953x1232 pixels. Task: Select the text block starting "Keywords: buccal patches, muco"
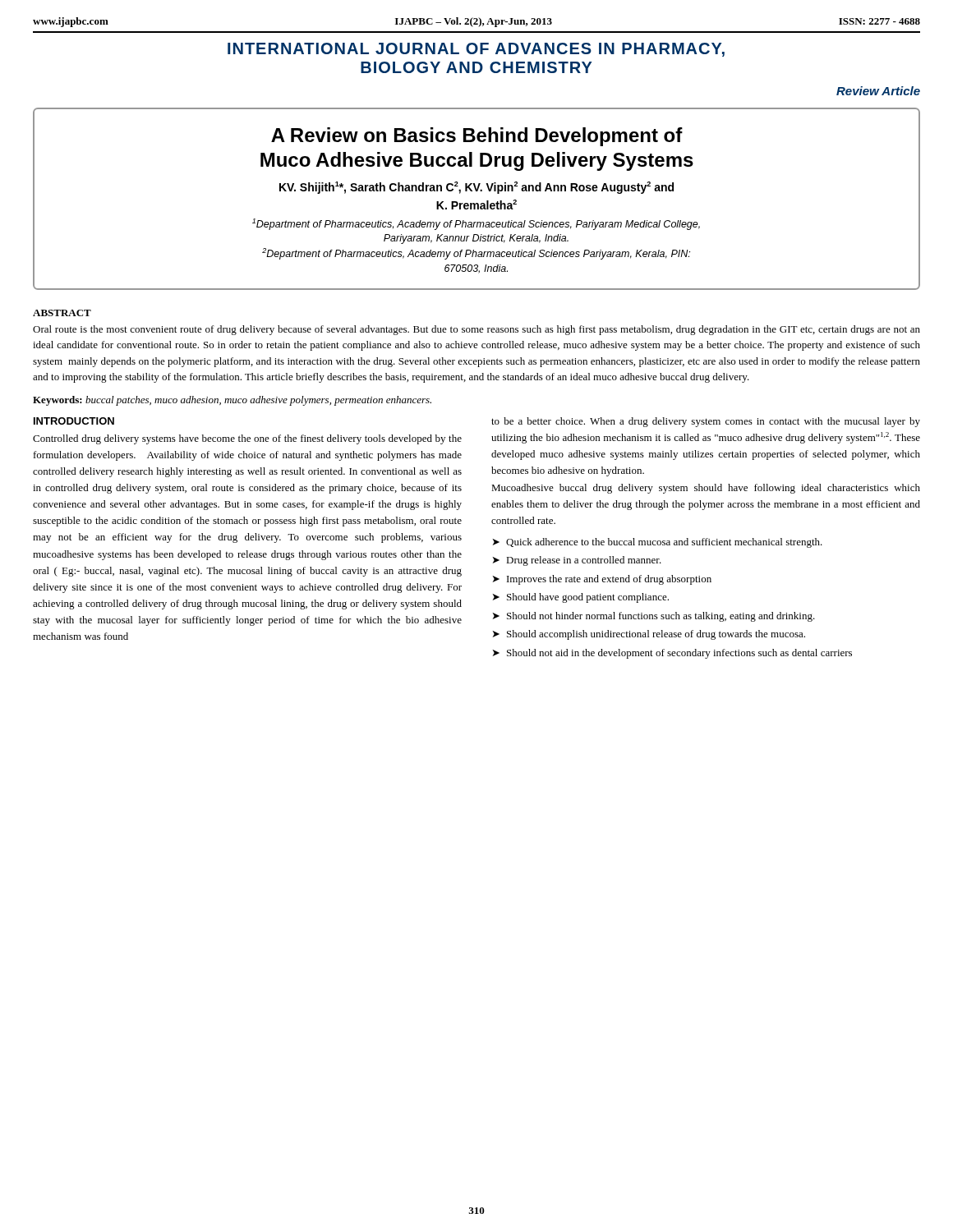[233, 399]
